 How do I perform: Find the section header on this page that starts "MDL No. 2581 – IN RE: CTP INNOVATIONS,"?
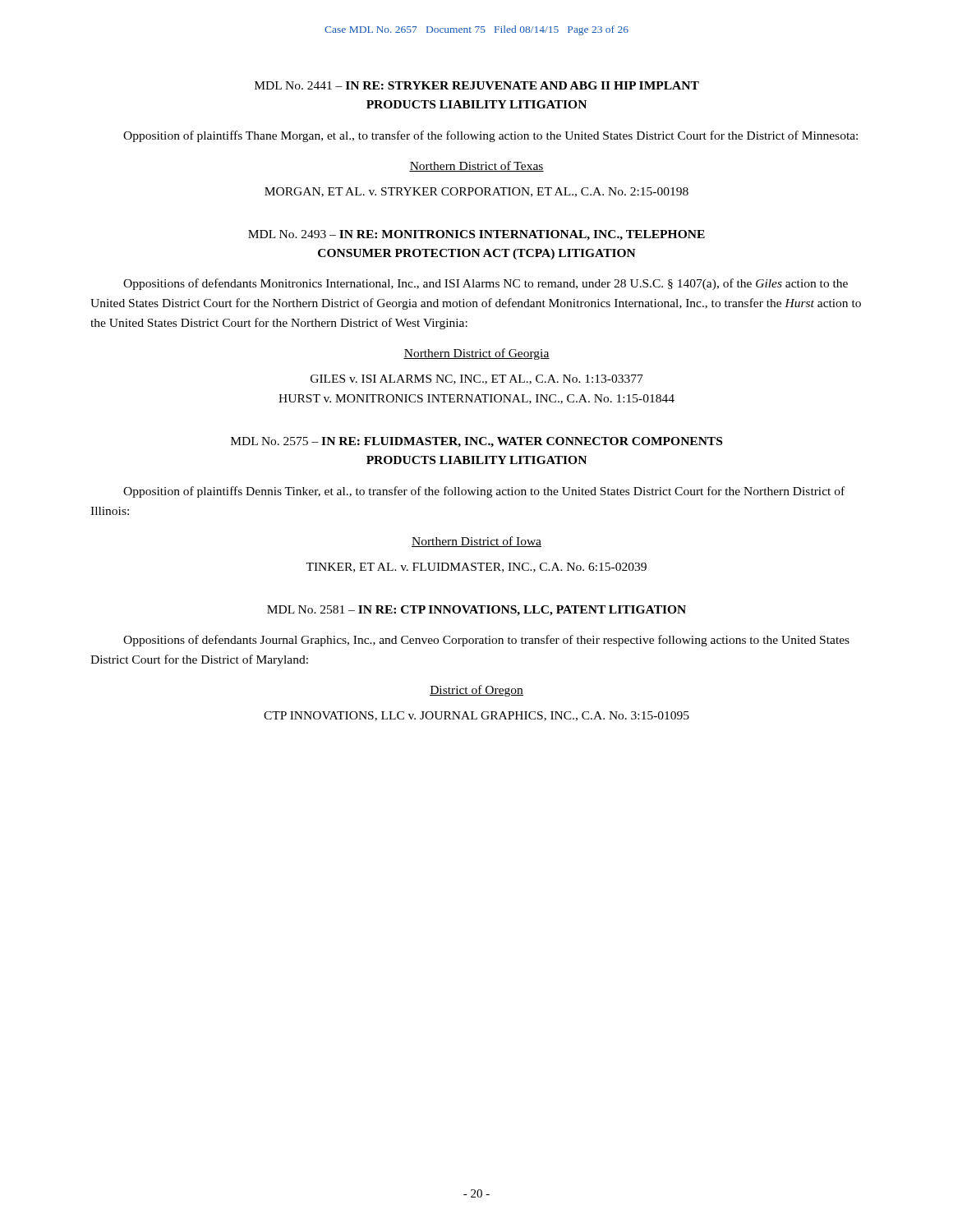[x=476, y=609]
